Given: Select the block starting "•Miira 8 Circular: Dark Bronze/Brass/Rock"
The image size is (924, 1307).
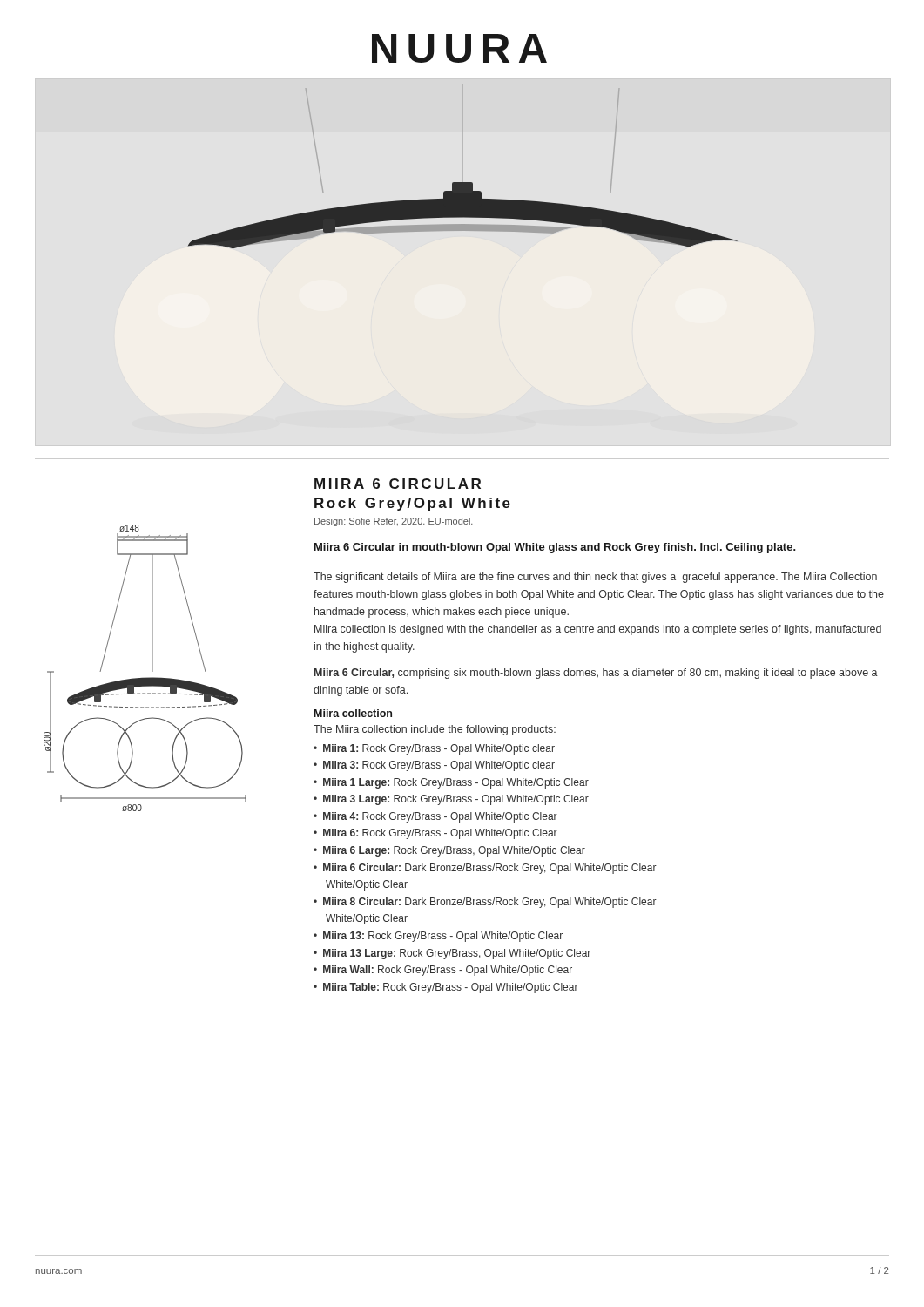Looking at the screenshot, I should tap(485, 902).
